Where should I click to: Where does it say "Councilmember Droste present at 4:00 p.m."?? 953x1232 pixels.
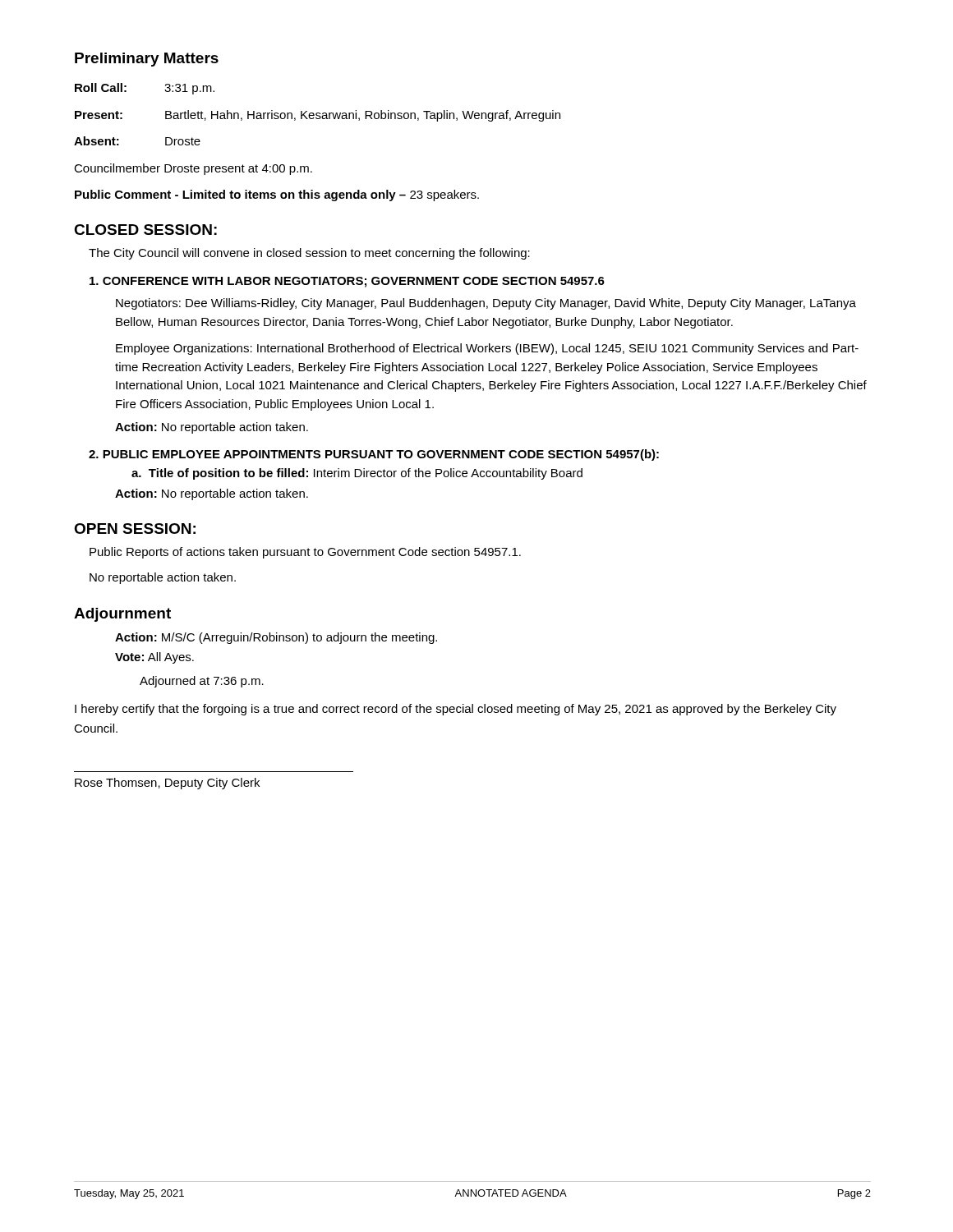coord(193,168)
